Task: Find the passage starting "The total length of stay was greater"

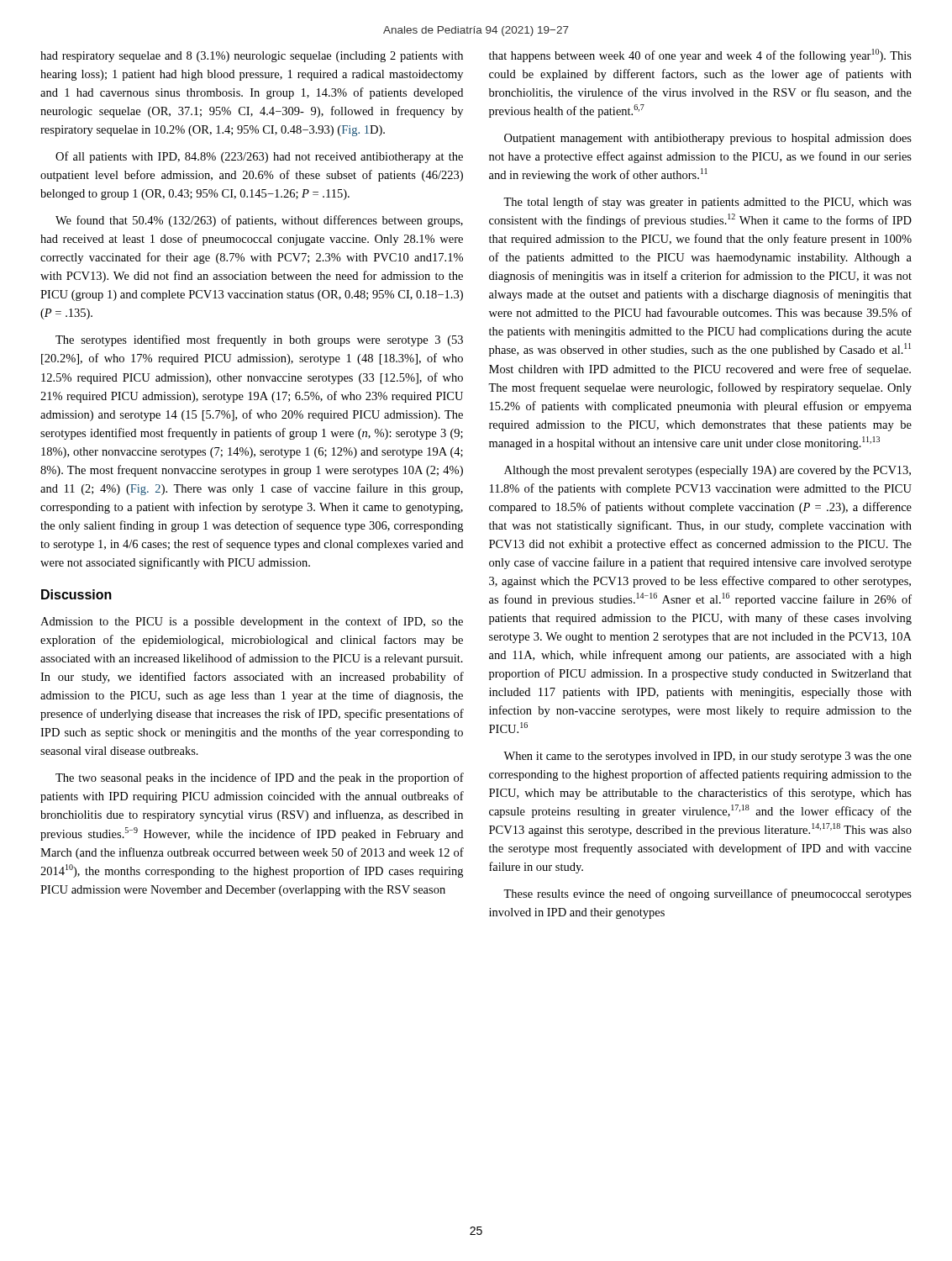Action: pos(700,322)
